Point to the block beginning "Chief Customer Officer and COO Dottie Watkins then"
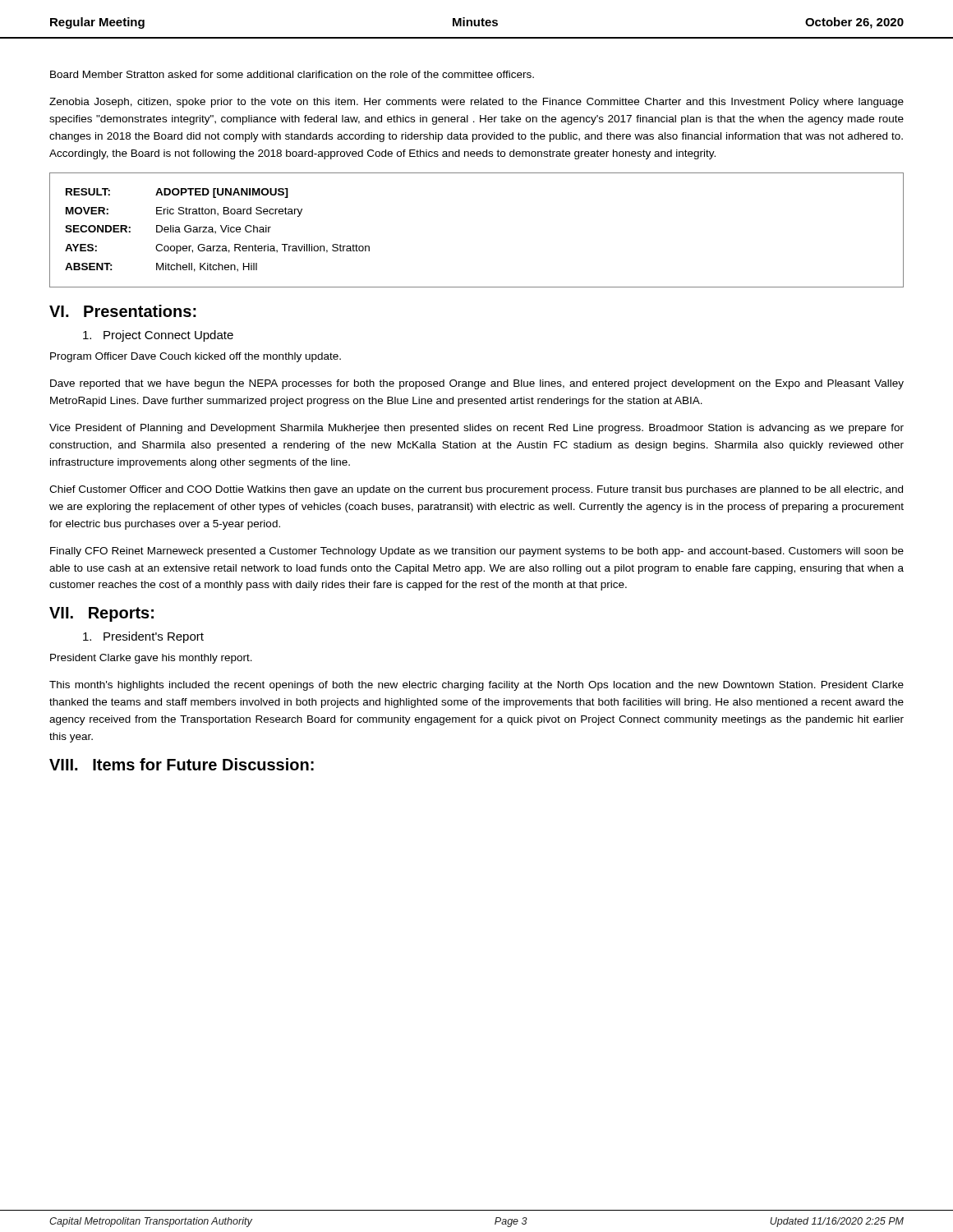The height and width of the screenshot is (1232, 953). 476,506
